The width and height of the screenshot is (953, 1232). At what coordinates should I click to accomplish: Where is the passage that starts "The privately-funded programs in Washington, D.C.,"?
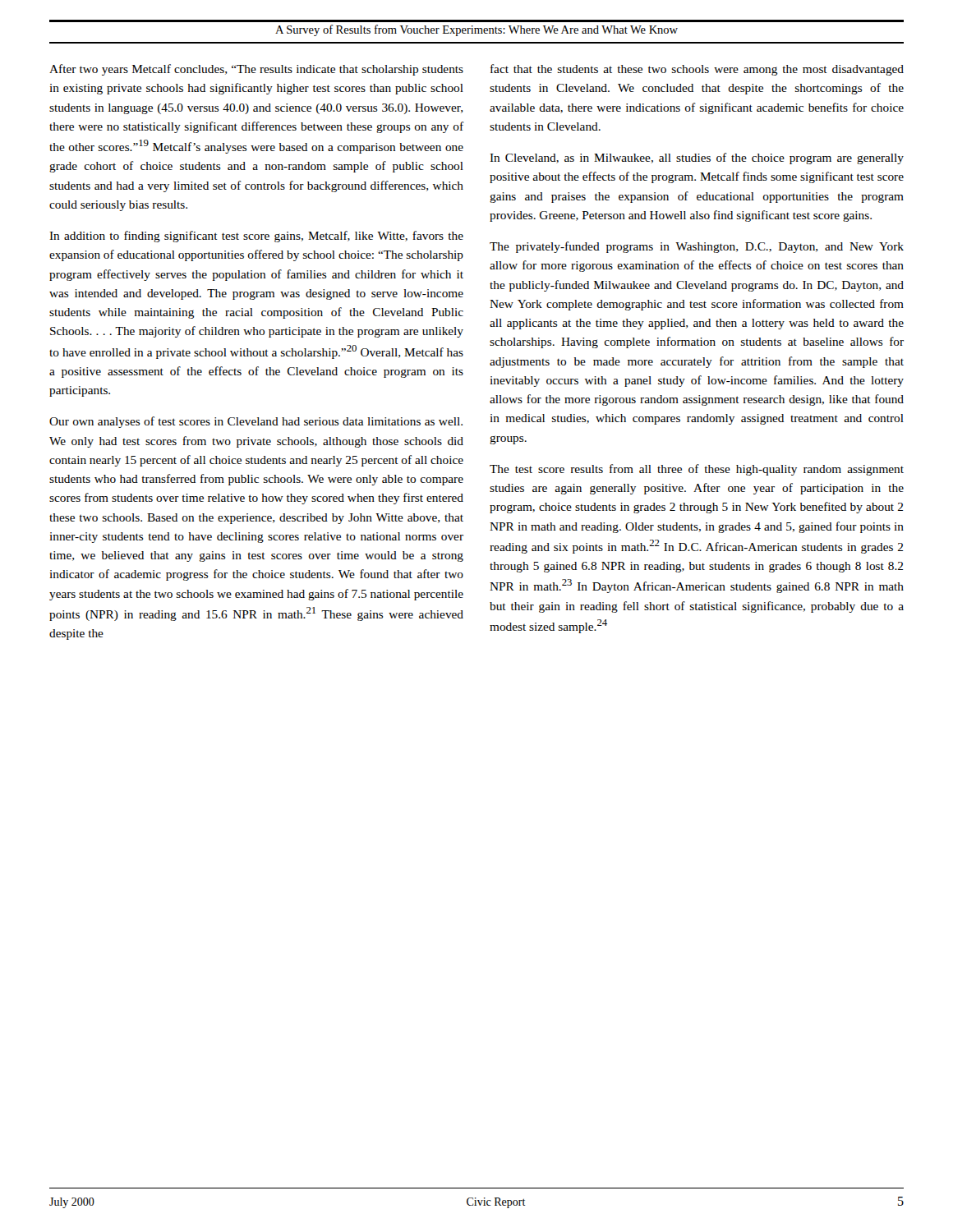click(x=697, y=342)
